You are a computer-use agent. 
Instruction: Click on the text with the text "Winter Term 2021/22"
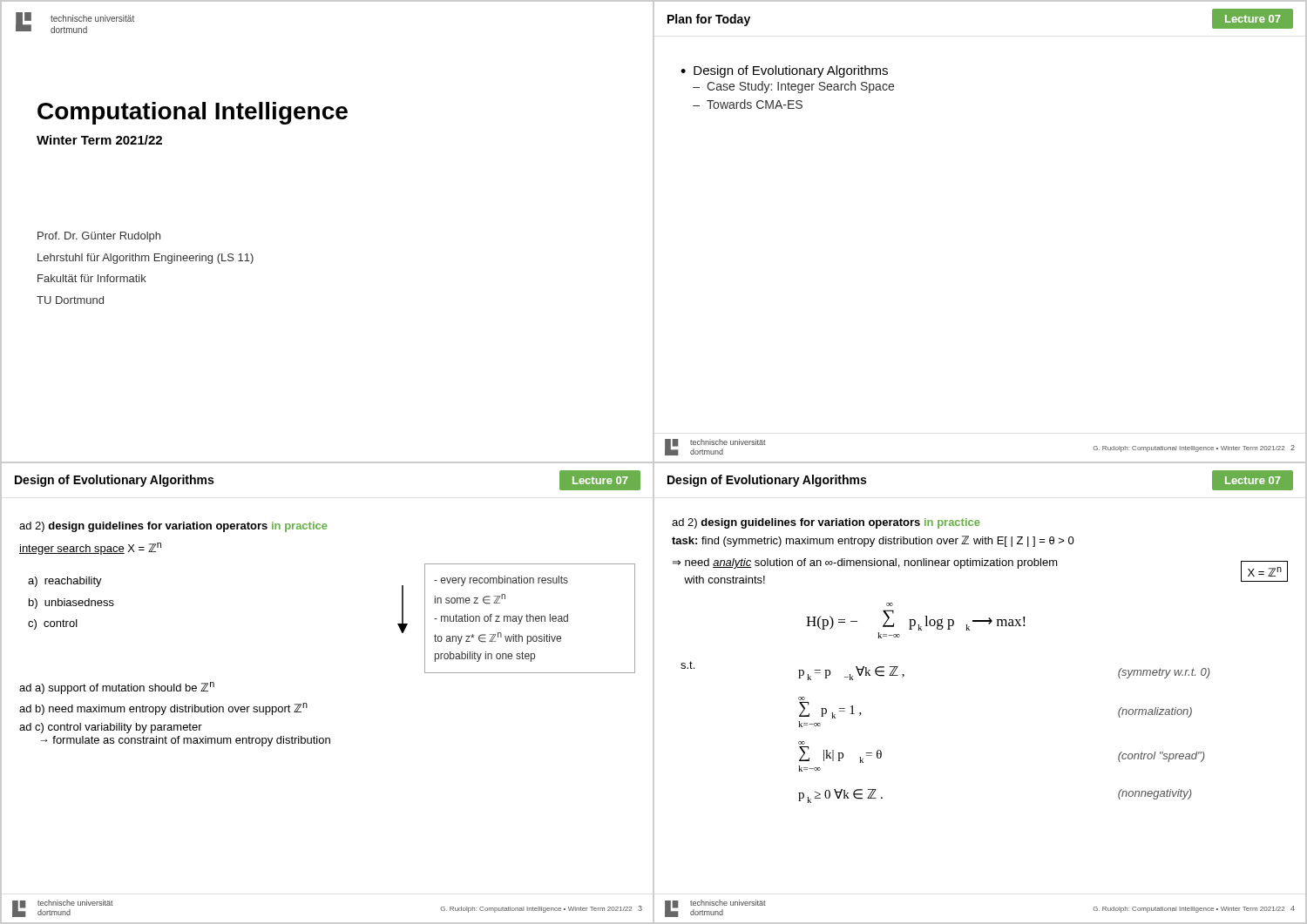click(100, 140)
